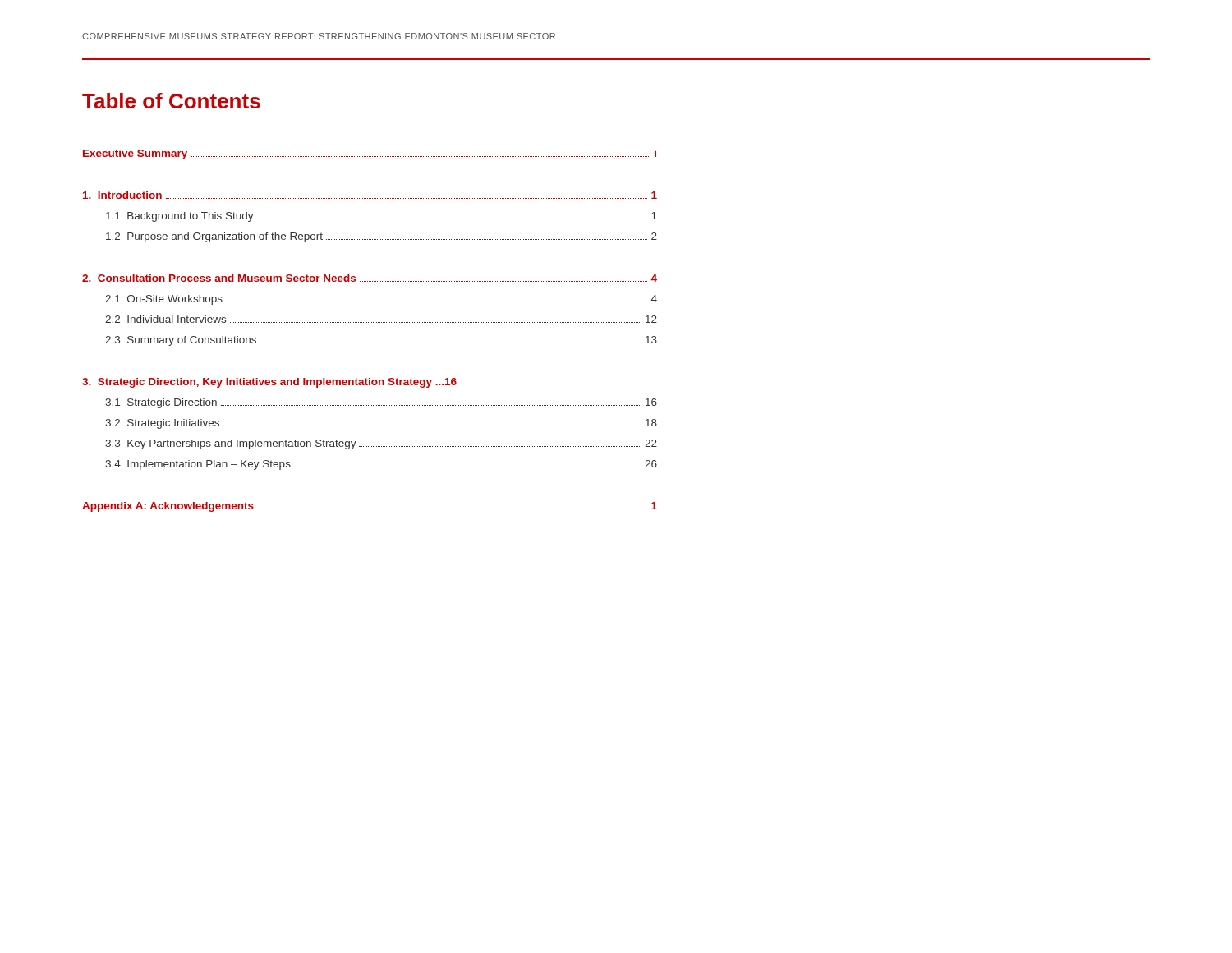Locate the text "3.3 Key Partnerships and Implementation Strategy 22"

(x=381, y=444)
